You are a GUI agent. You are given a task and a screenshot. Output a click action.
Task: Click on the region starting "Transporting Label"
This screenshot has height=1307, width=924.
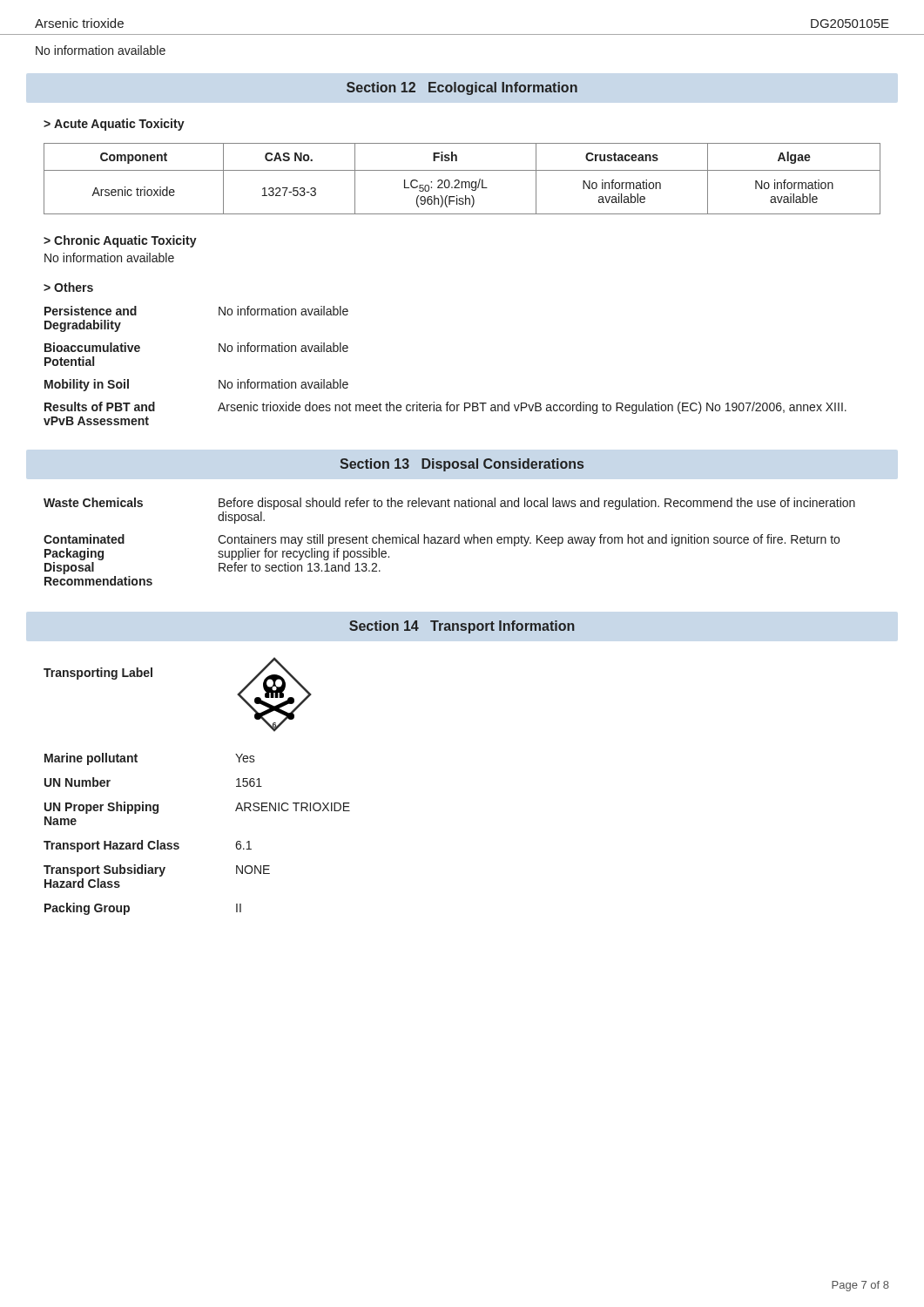pos(98,673)
